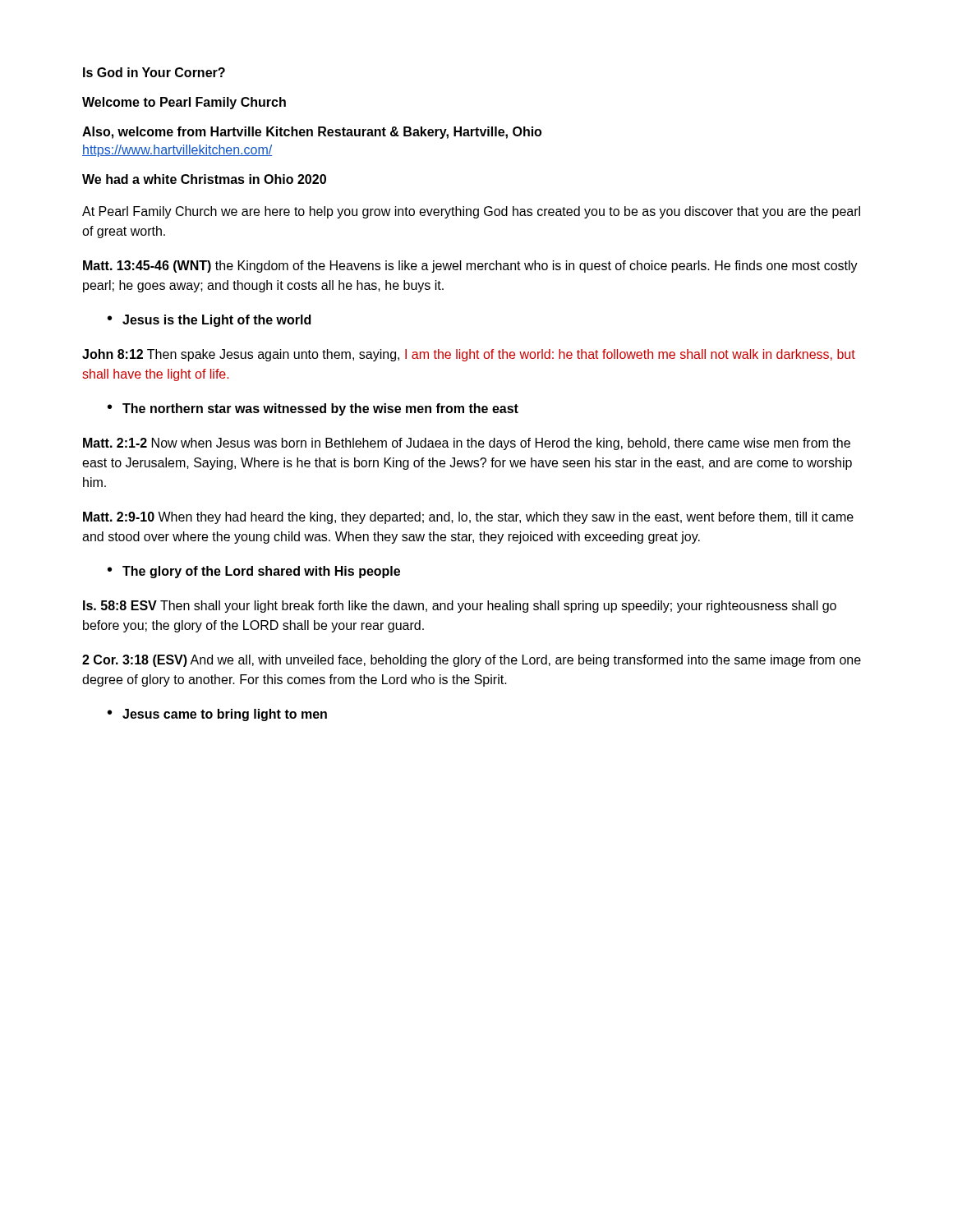Locate the section header containing "Welcome to Pearl"
Viewport: 953px width, 1232px height.
tap(184, 102)
